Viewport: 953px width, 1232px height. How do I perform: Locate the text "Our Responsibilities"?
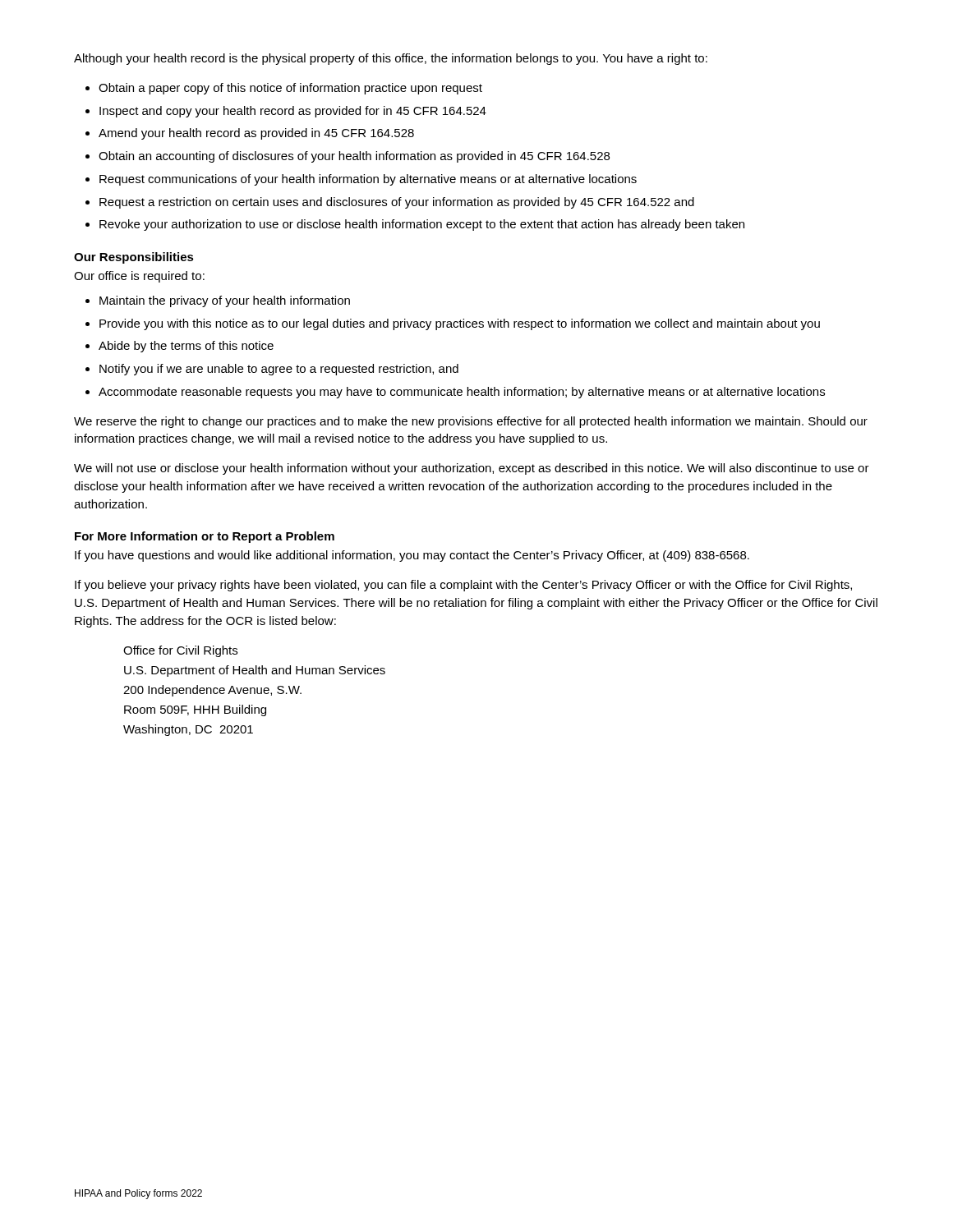134,257
